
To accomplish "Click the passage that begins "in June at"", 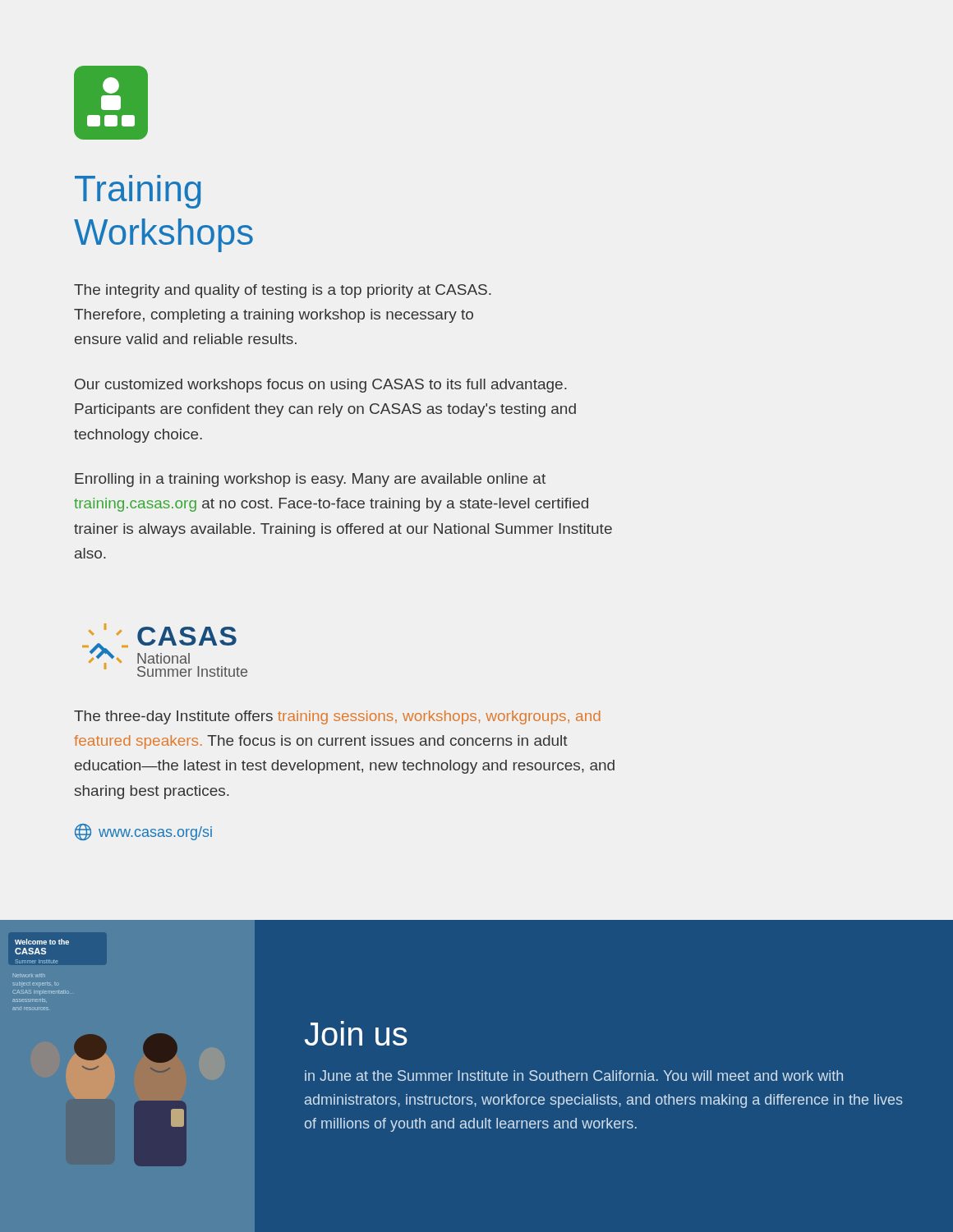I will click(x=603, y=1100).
